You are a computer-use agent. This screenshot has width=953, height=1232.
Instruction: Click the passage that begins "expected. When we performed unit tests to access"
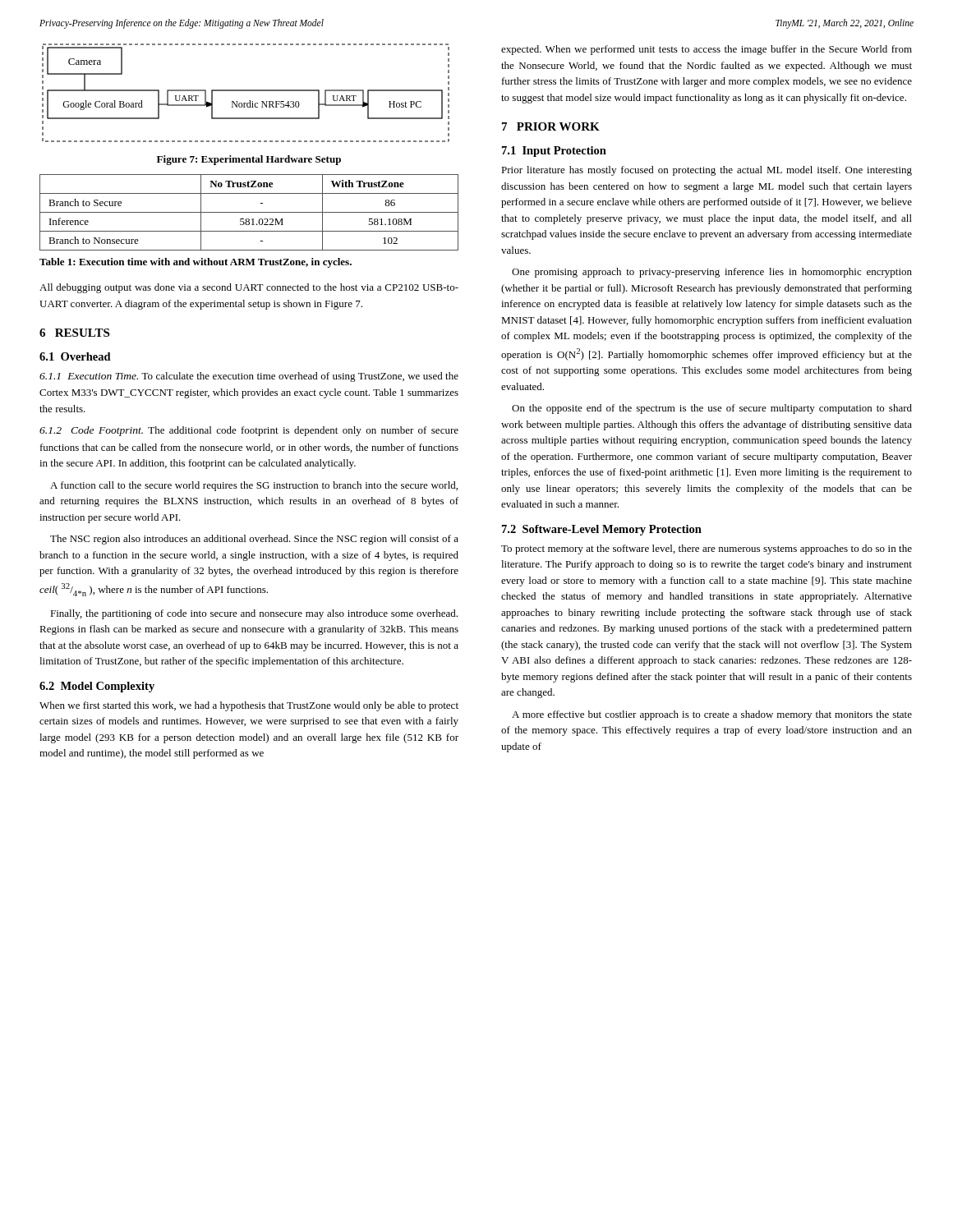point(707,73)
